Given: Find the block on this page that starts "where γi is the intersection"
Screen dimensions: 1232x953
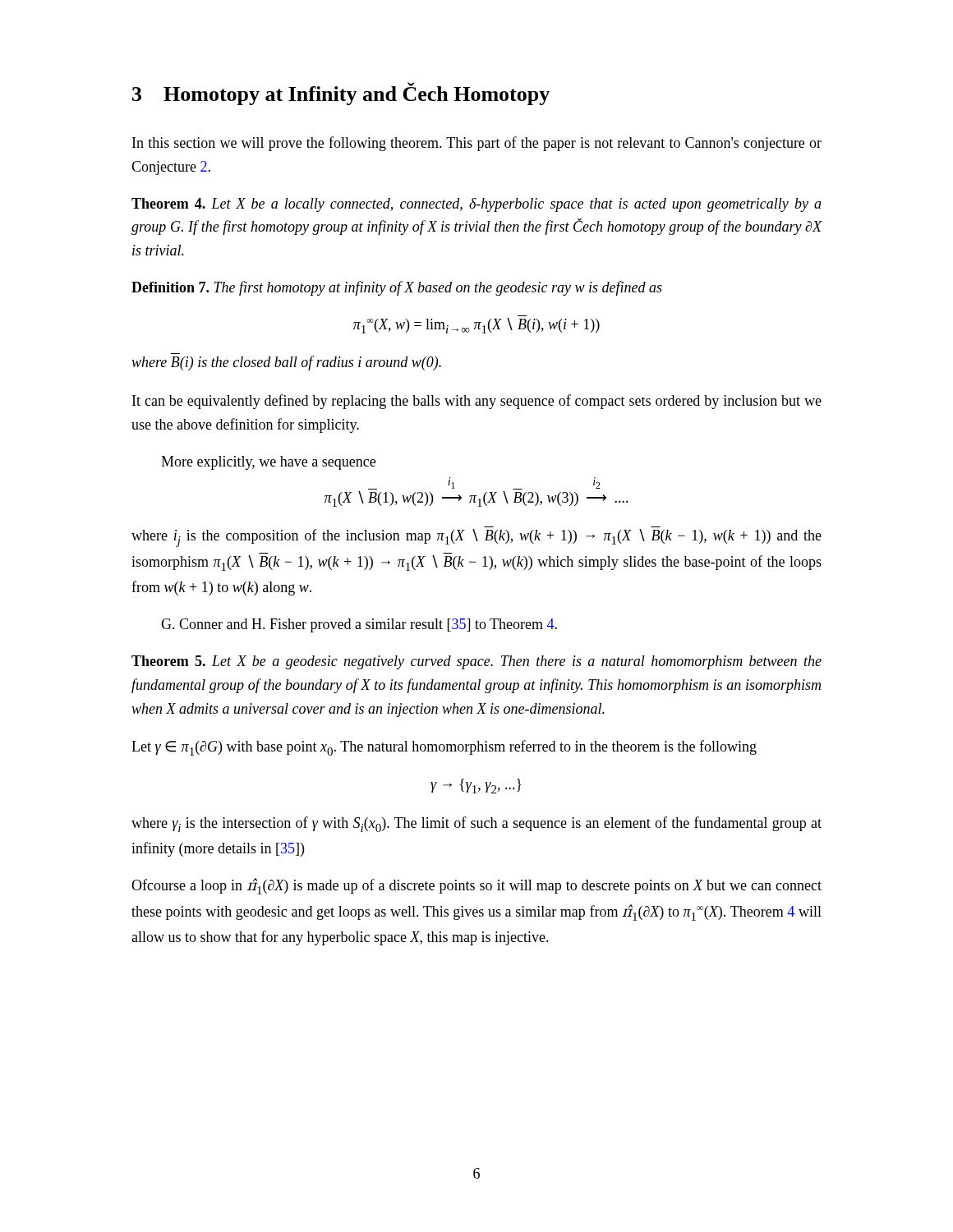Looking at the screenshot, I should (x=476, y=836).
